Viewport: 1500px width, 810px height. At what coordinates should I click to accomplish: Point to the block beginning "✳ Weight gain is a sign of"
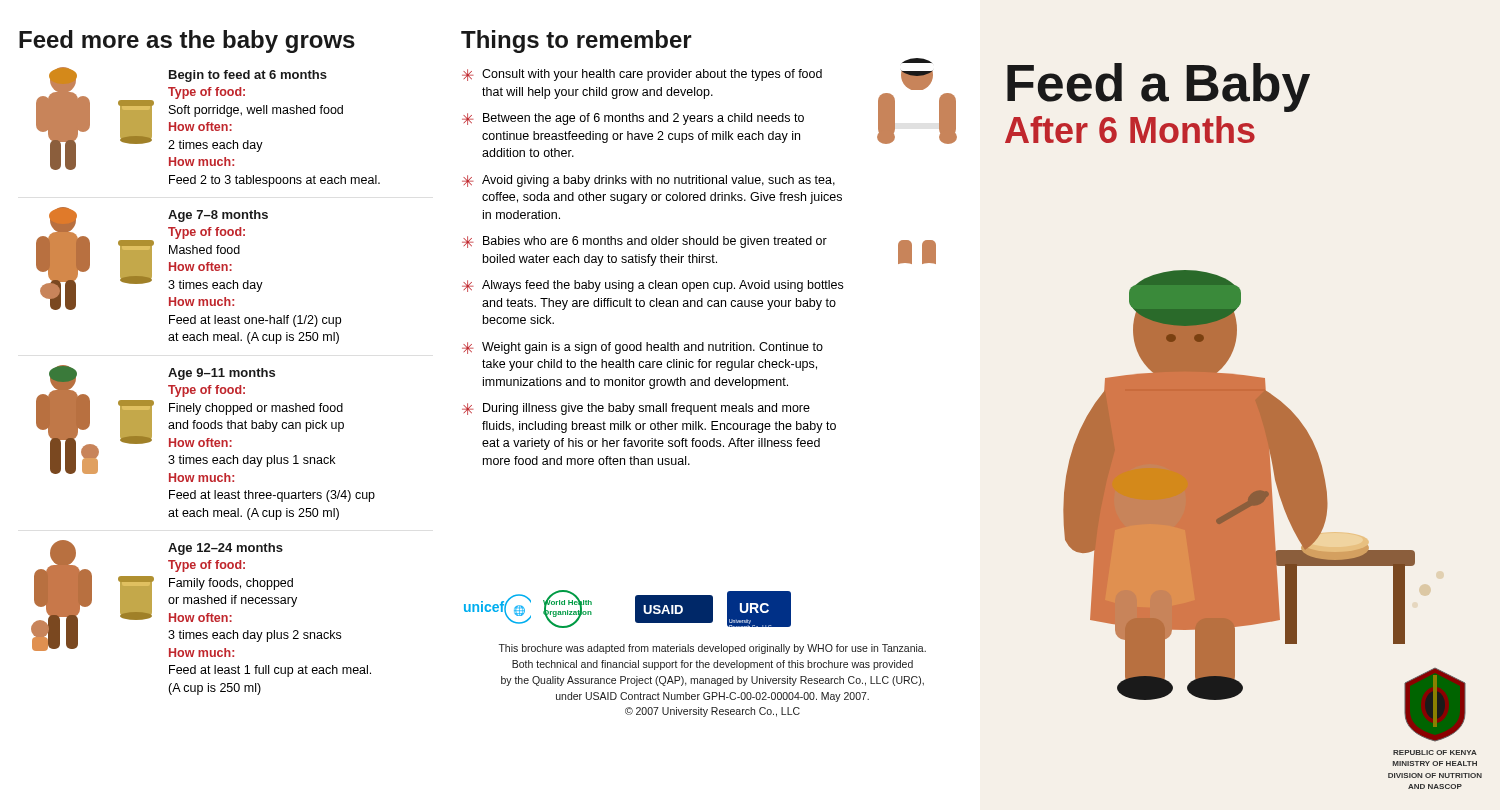click(652, 365)
